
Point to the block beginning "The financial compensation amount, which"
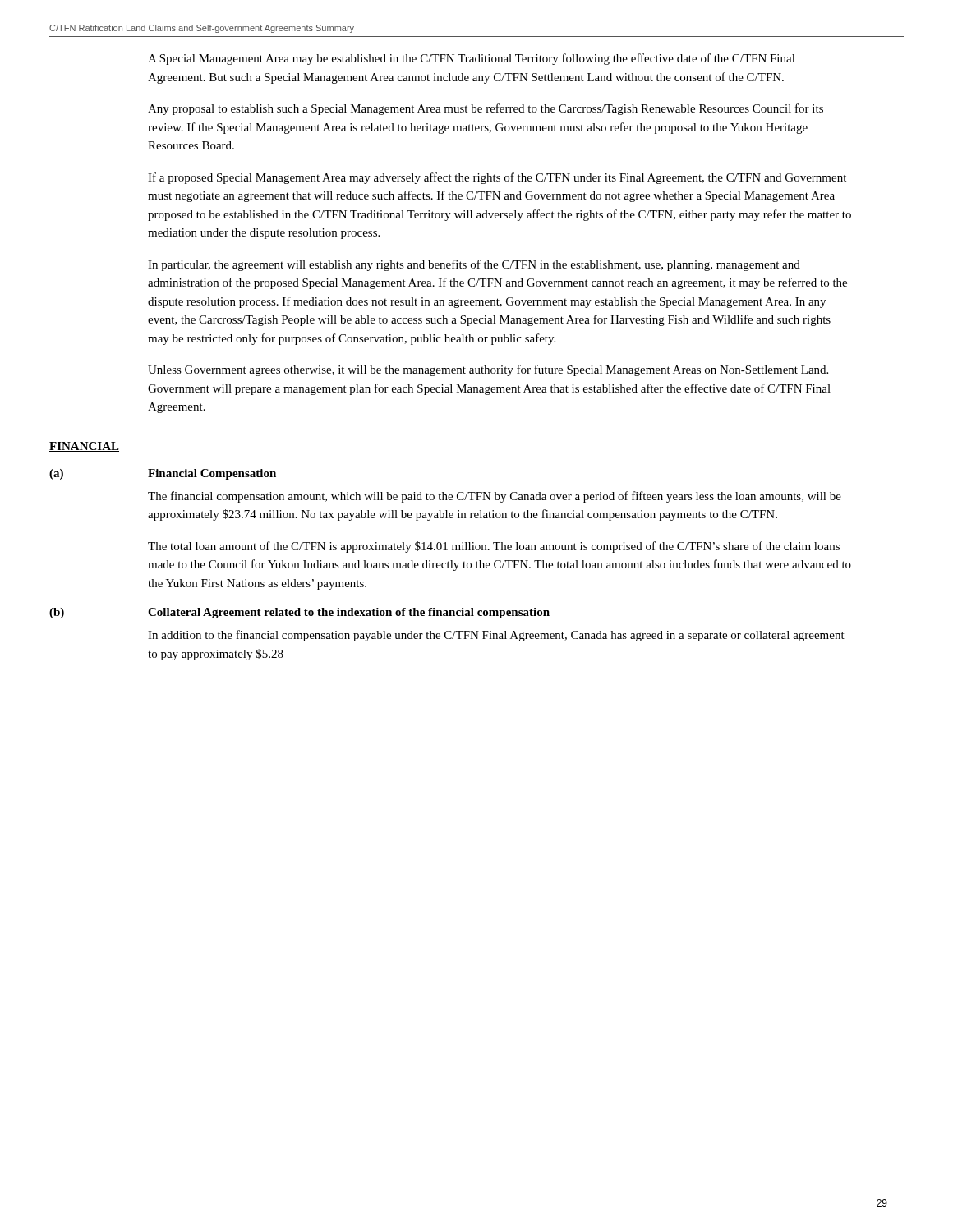(495, 505)
